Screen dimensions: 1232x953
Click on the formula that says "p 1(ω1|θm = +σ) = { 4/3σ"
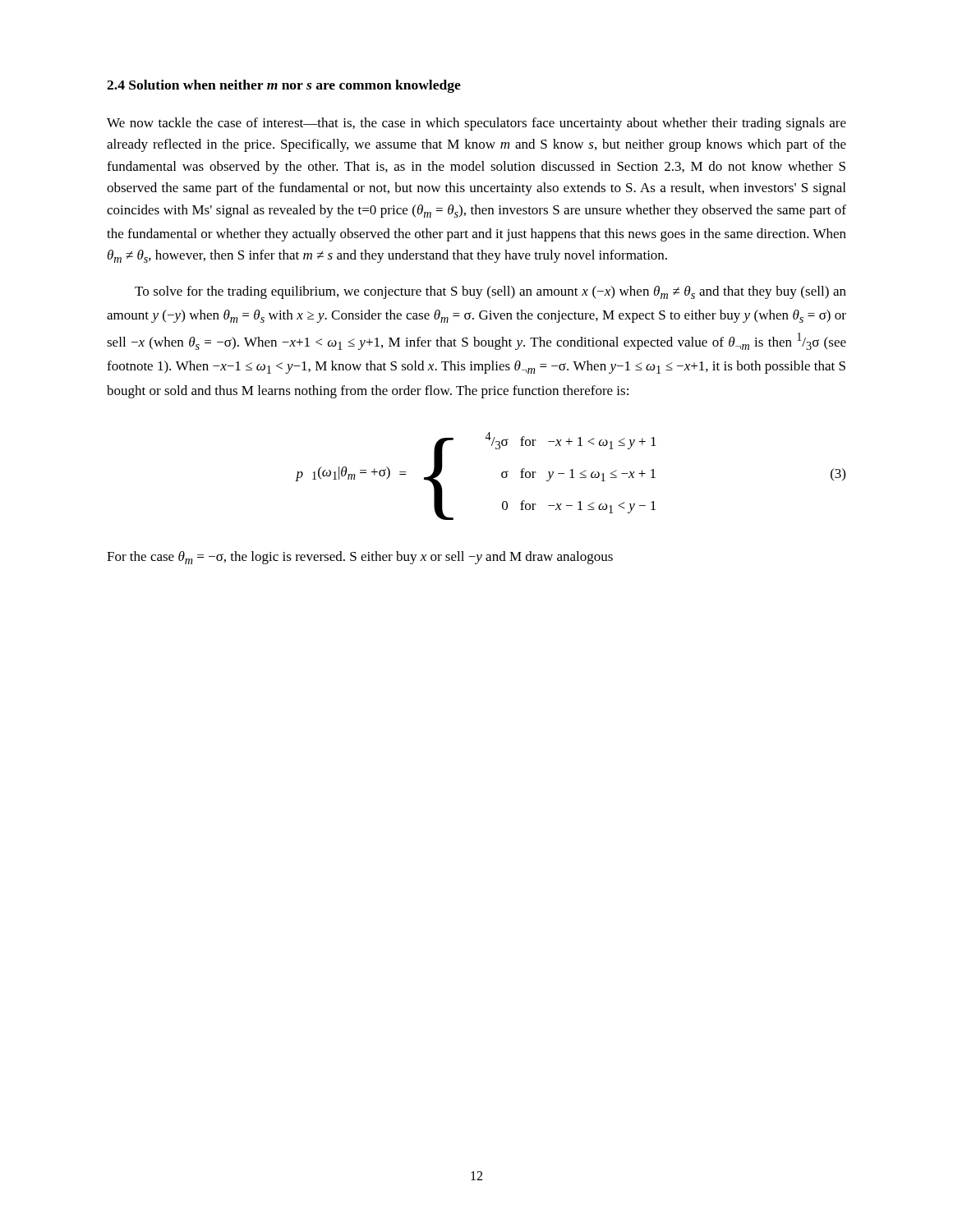point(571,474)
